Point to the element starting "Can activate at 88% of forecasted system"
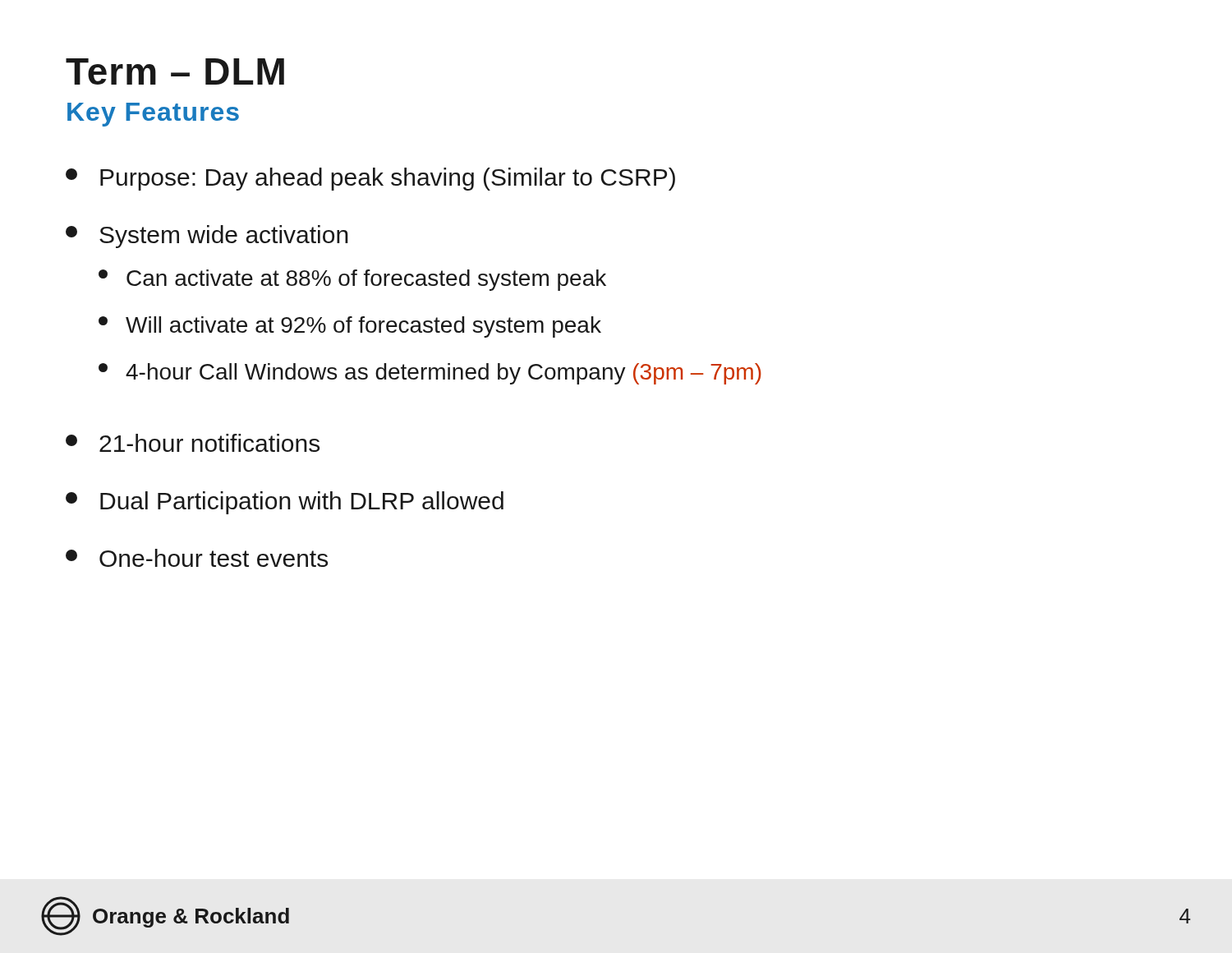The width and height of the screenshot is (1232, 953). (x=352, y=278)
